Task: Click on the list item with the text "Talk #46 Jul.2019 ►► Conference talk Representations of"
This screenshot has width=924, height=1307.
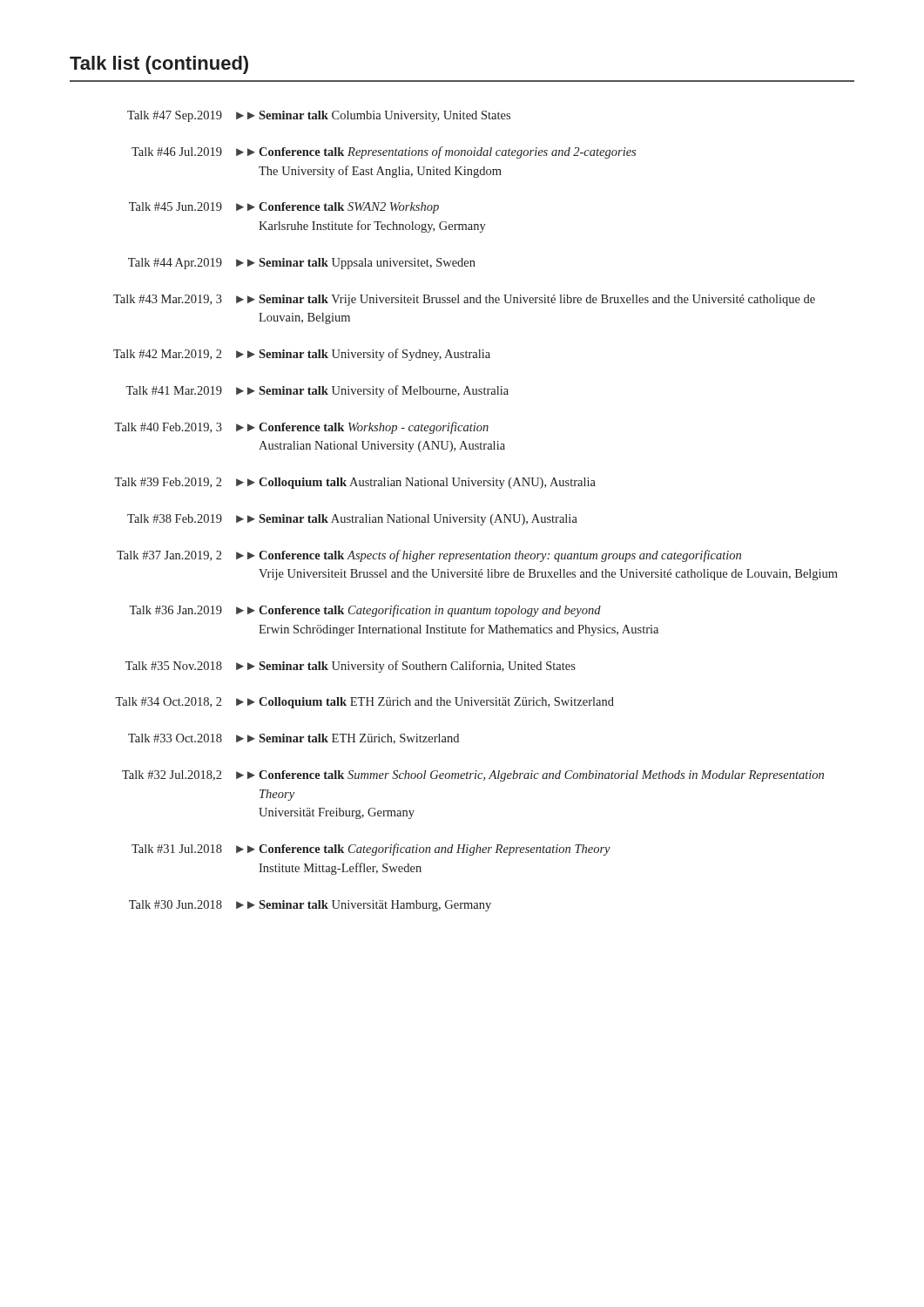Action: (462, 162)
